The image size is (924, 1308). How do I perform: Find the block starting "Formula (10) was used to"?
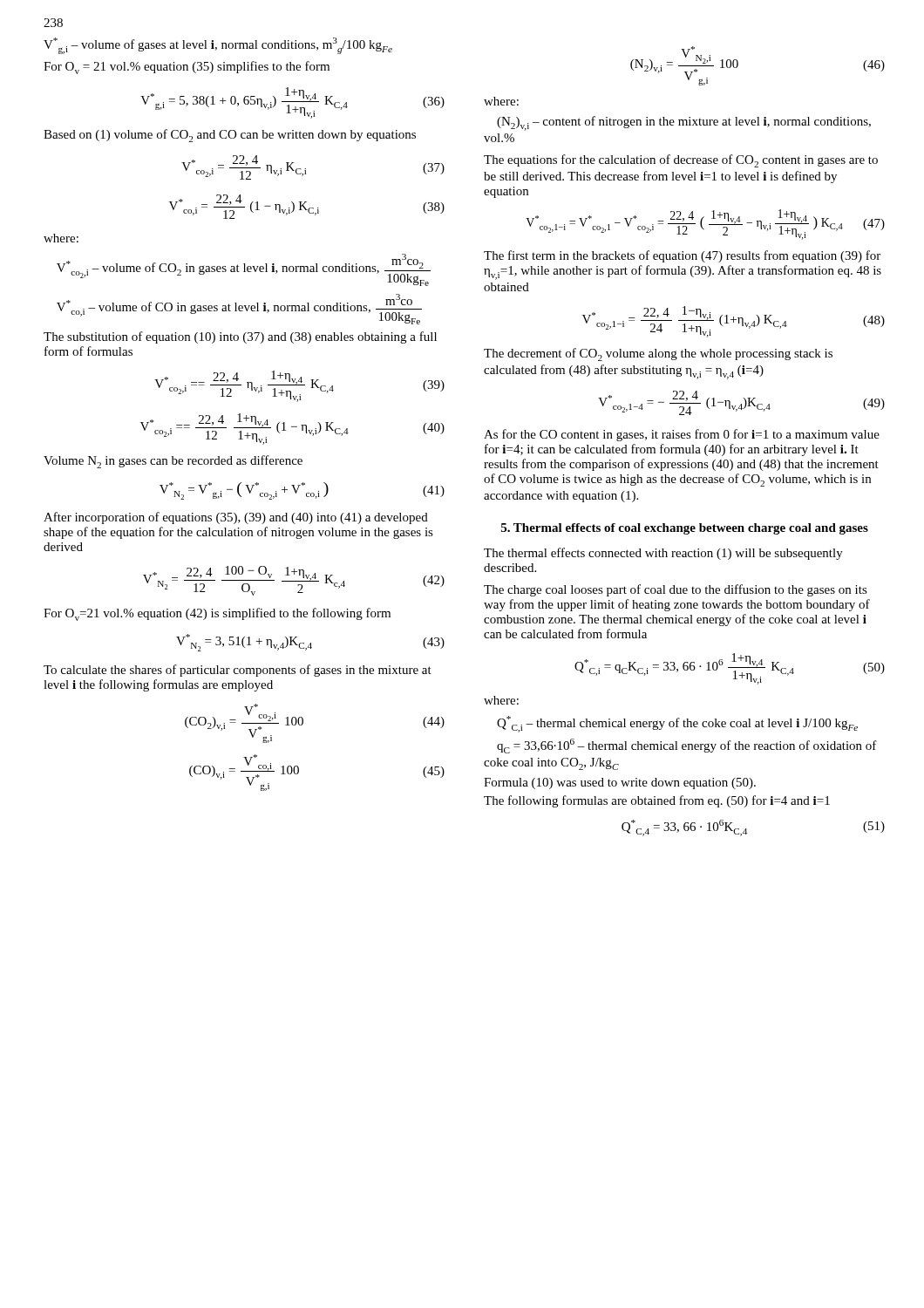[x=620, y=782]
